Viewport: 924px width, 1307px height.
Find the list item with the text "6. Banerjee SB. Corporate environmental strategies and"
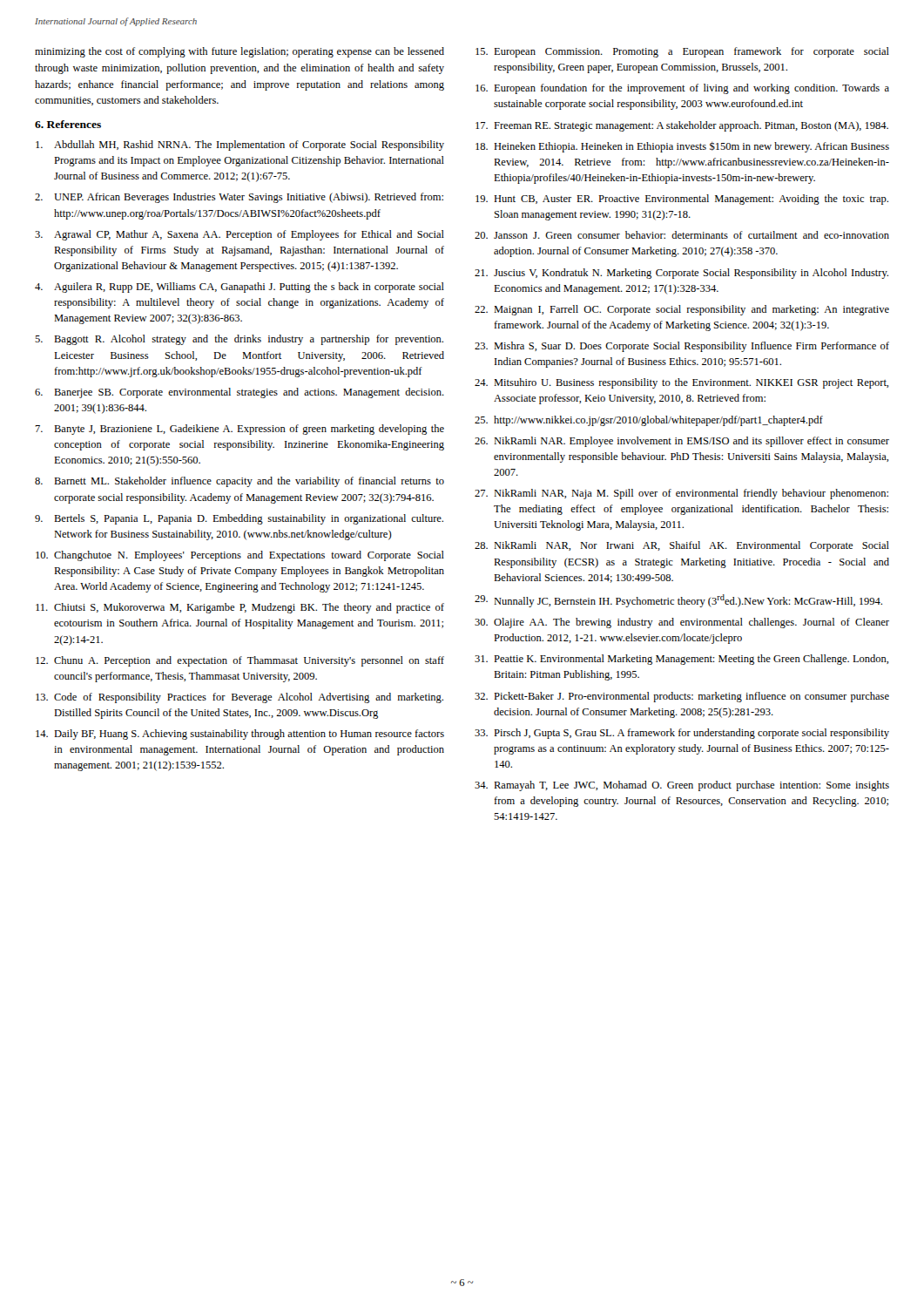click(240, 400)
